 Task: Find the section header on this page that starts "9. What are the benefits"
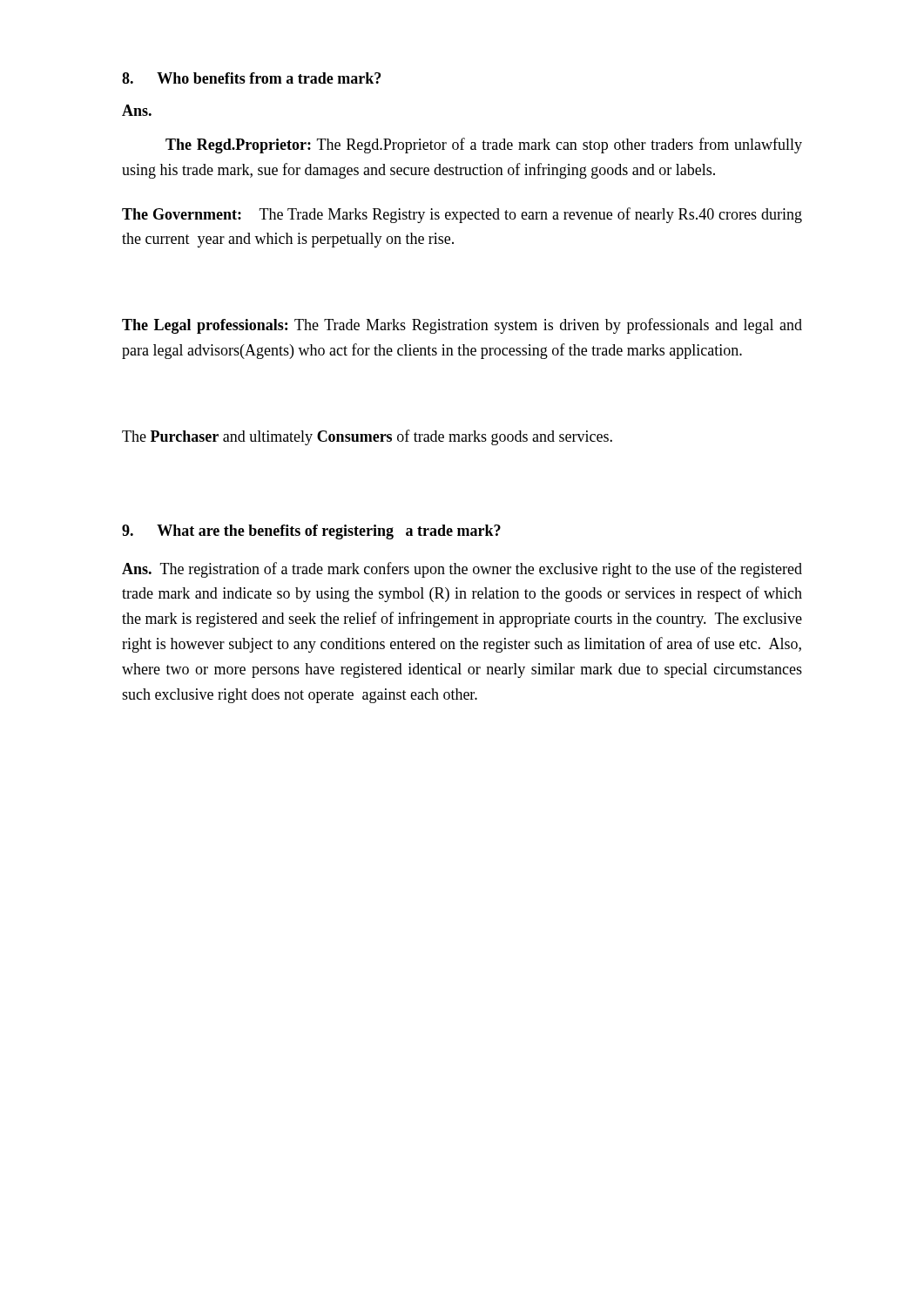[312, 530]
